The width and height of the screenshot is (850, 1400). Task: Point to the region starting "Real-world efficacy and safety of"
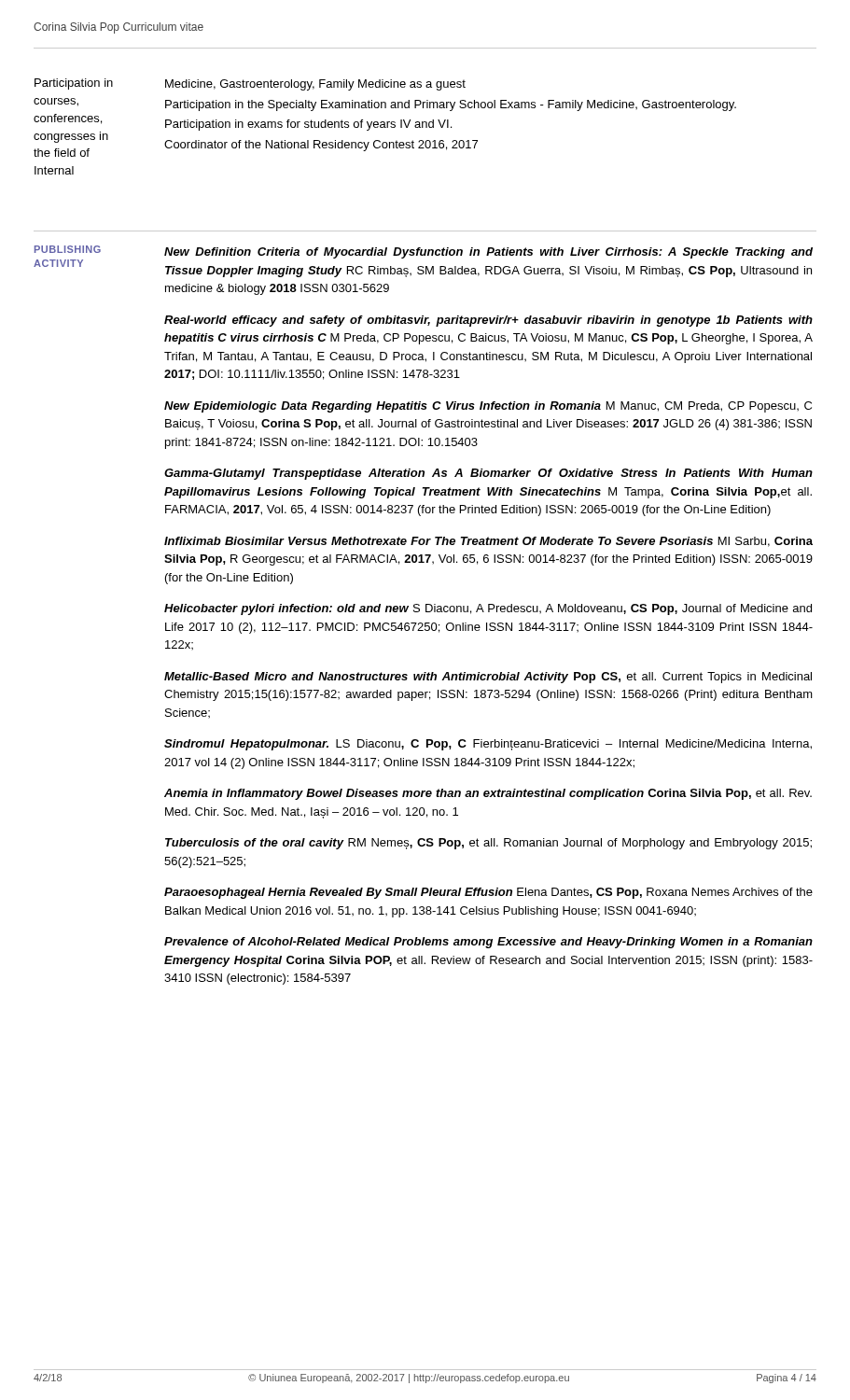[488, 346]
